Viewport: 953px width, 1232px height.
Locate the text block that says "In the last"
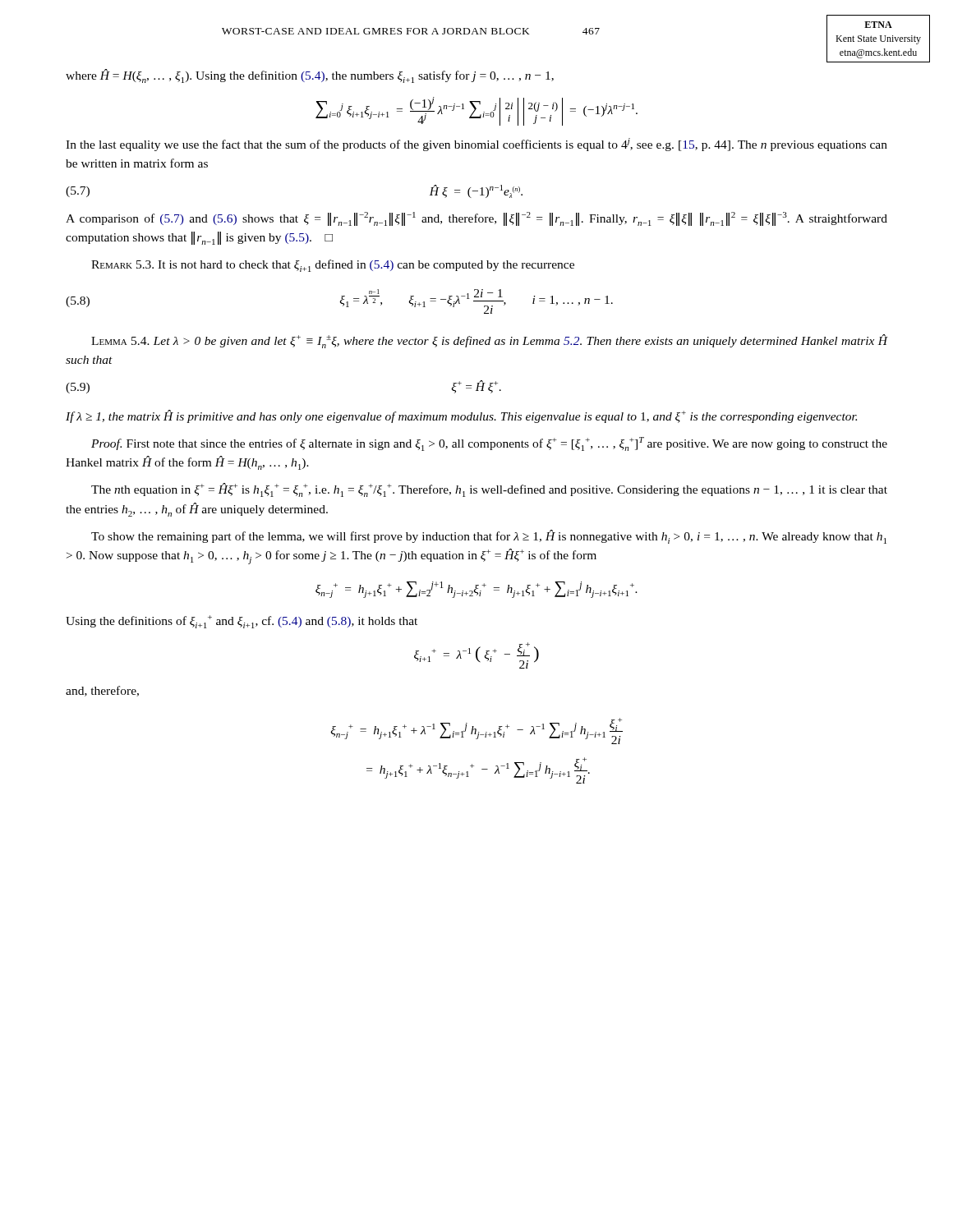[x=476, y=154]
